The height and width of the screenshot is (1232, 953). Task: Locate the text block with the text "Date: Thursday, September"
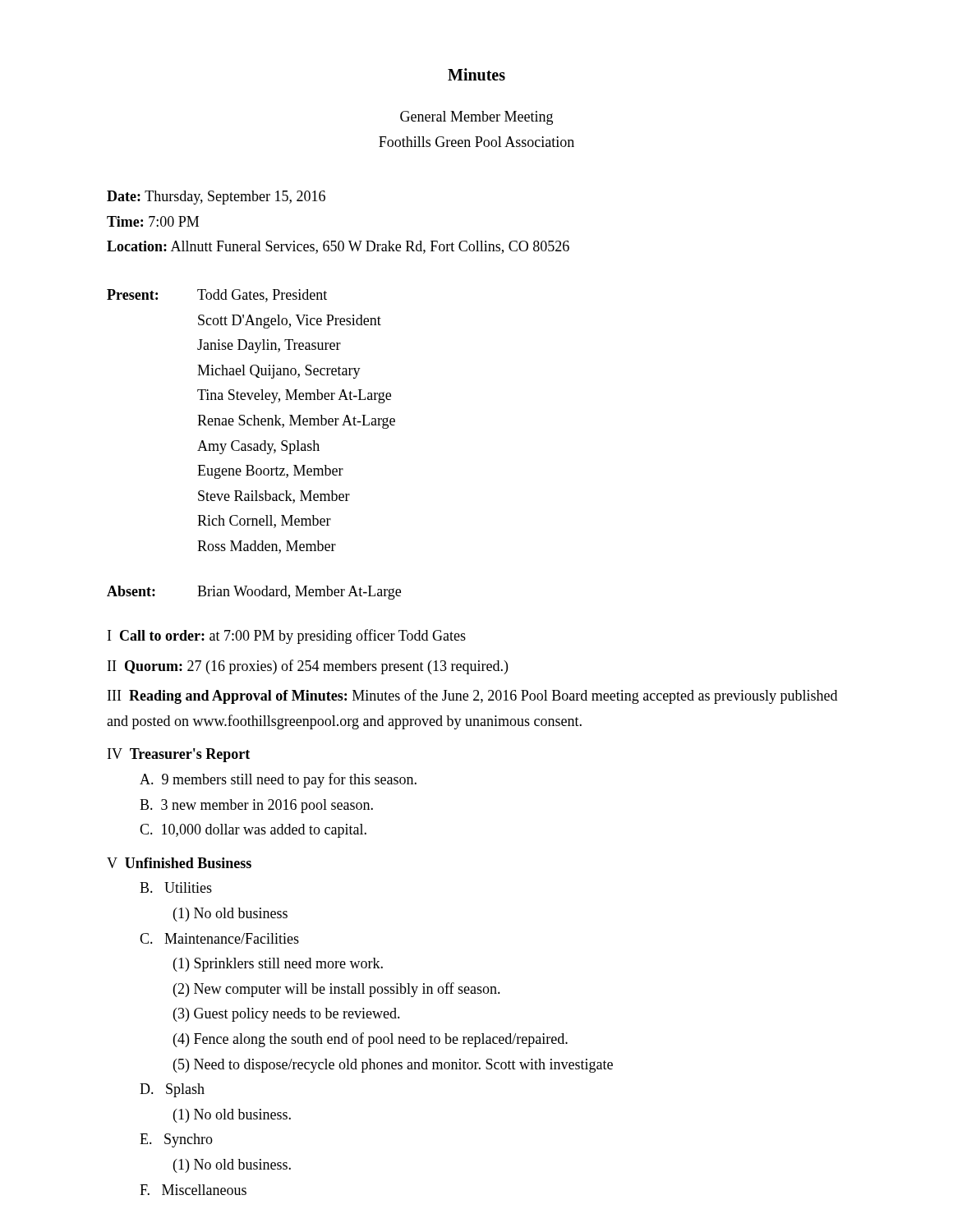coord(216,198)
